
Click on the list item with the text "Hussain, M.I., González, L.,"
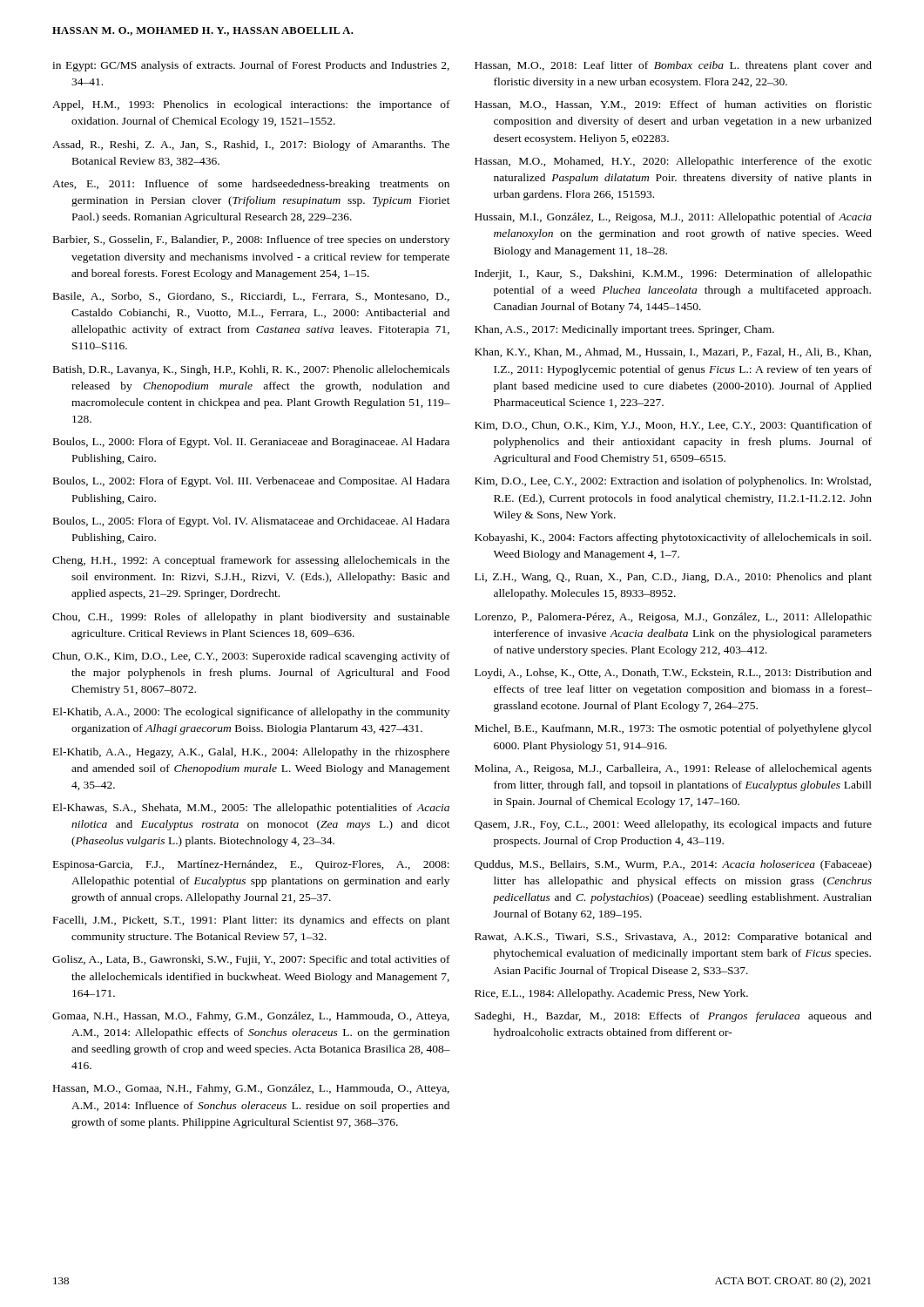pos(673,233)
